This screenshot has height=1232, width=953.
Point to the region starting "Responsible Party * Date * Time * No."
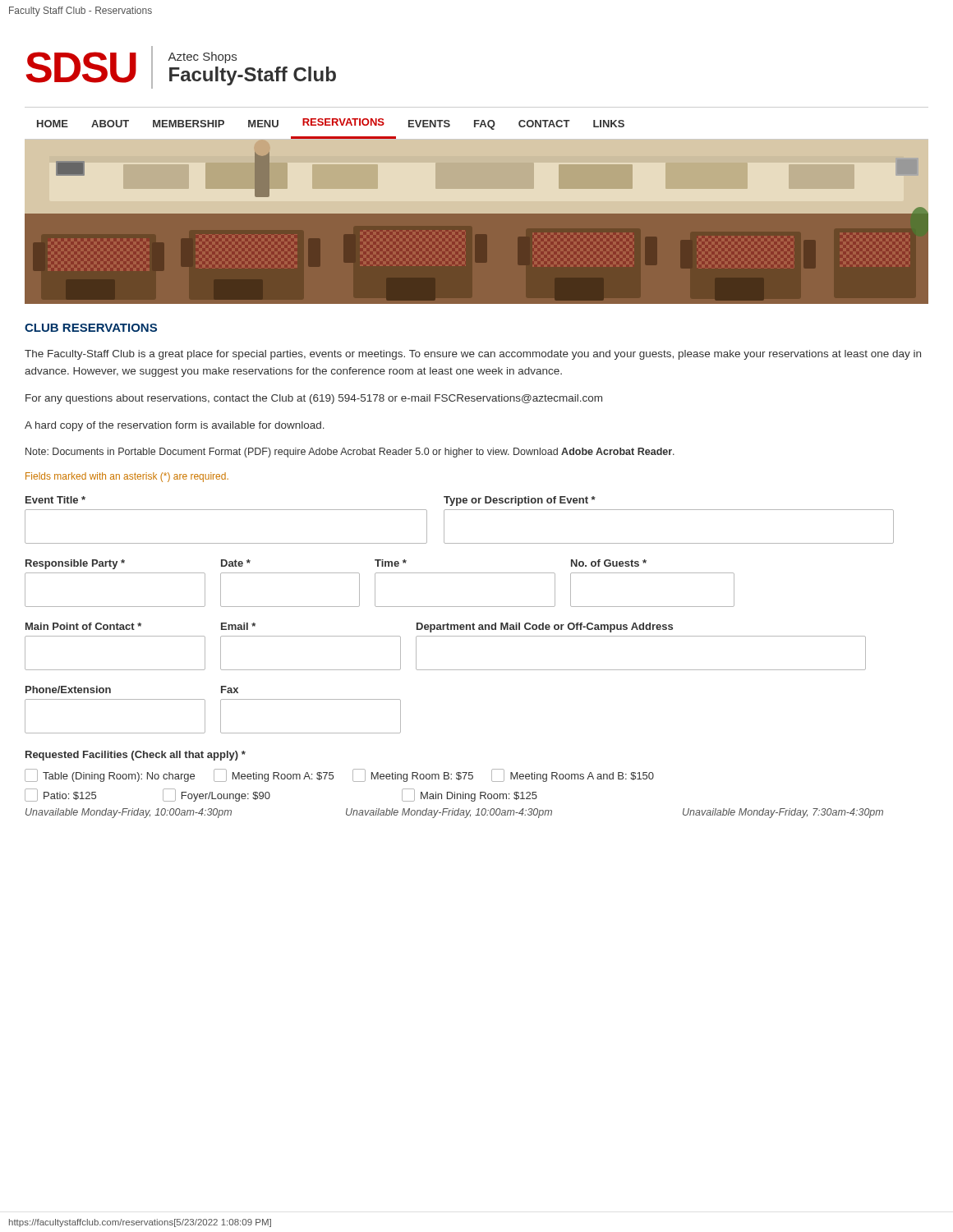coord(380,582)
